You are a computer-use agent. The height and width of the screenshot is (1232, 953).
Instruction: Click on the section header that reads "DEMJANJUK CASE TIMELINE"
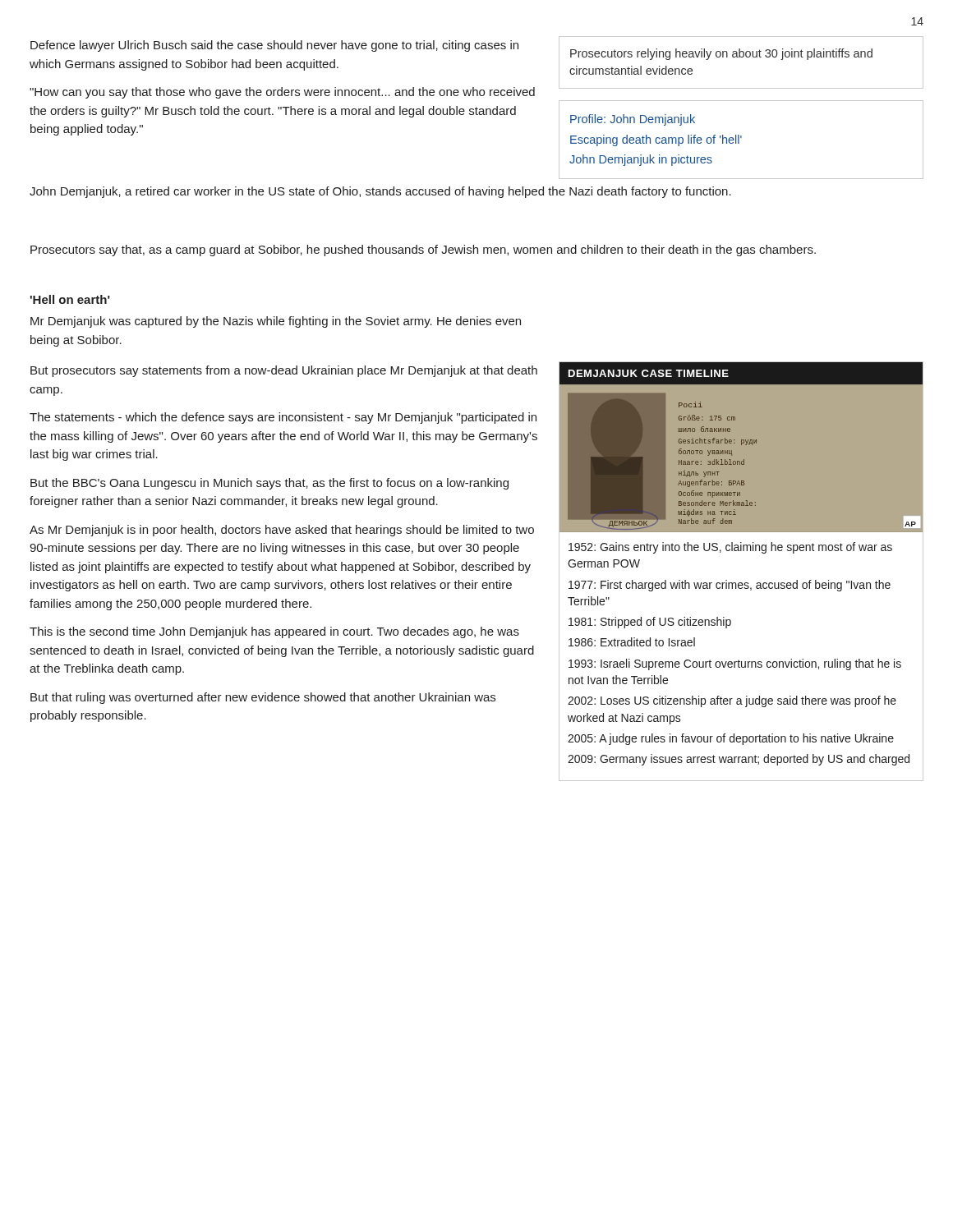[648, 373]
